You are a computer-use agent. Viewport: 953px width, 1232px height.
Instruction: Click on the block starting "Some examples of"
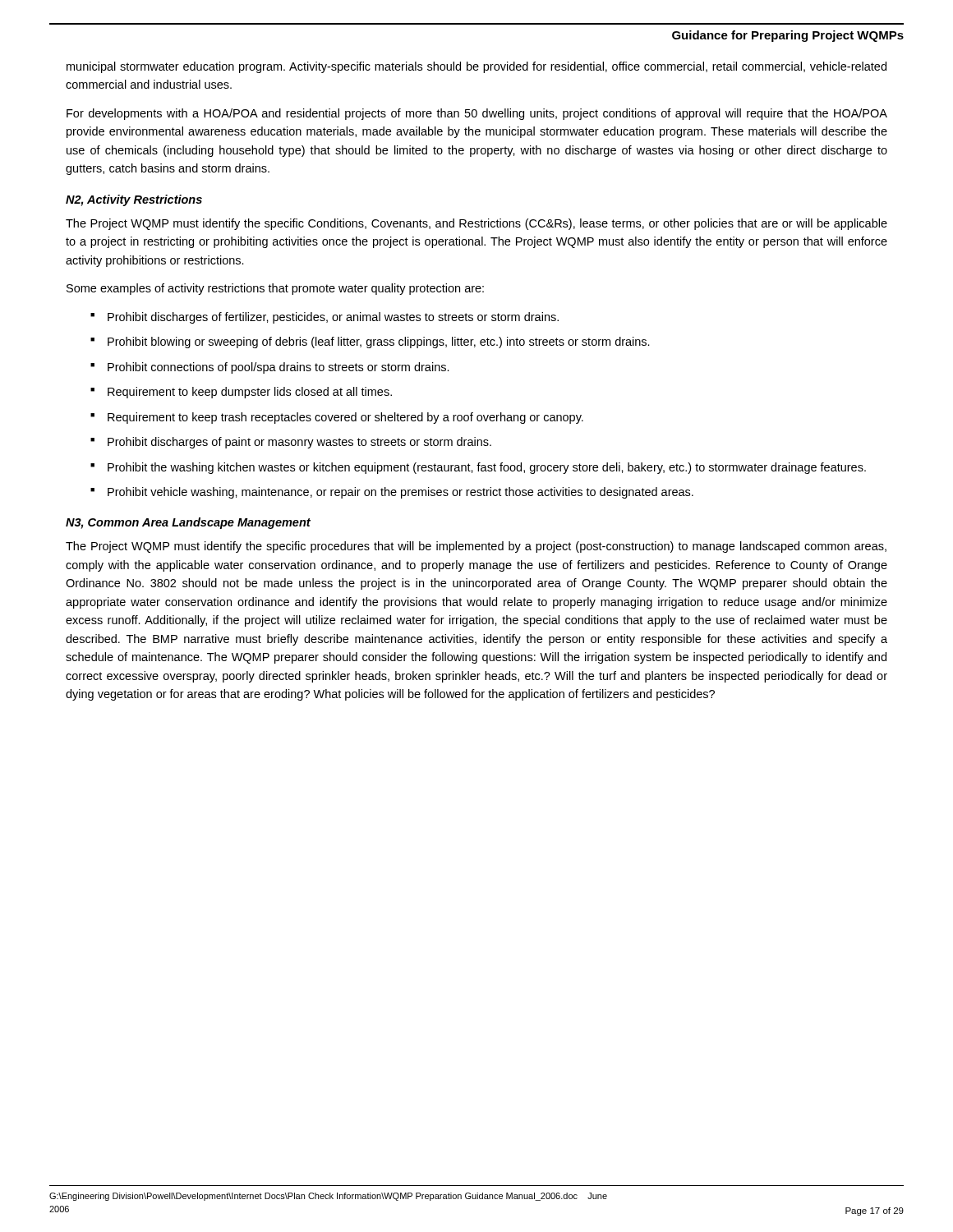275,288
